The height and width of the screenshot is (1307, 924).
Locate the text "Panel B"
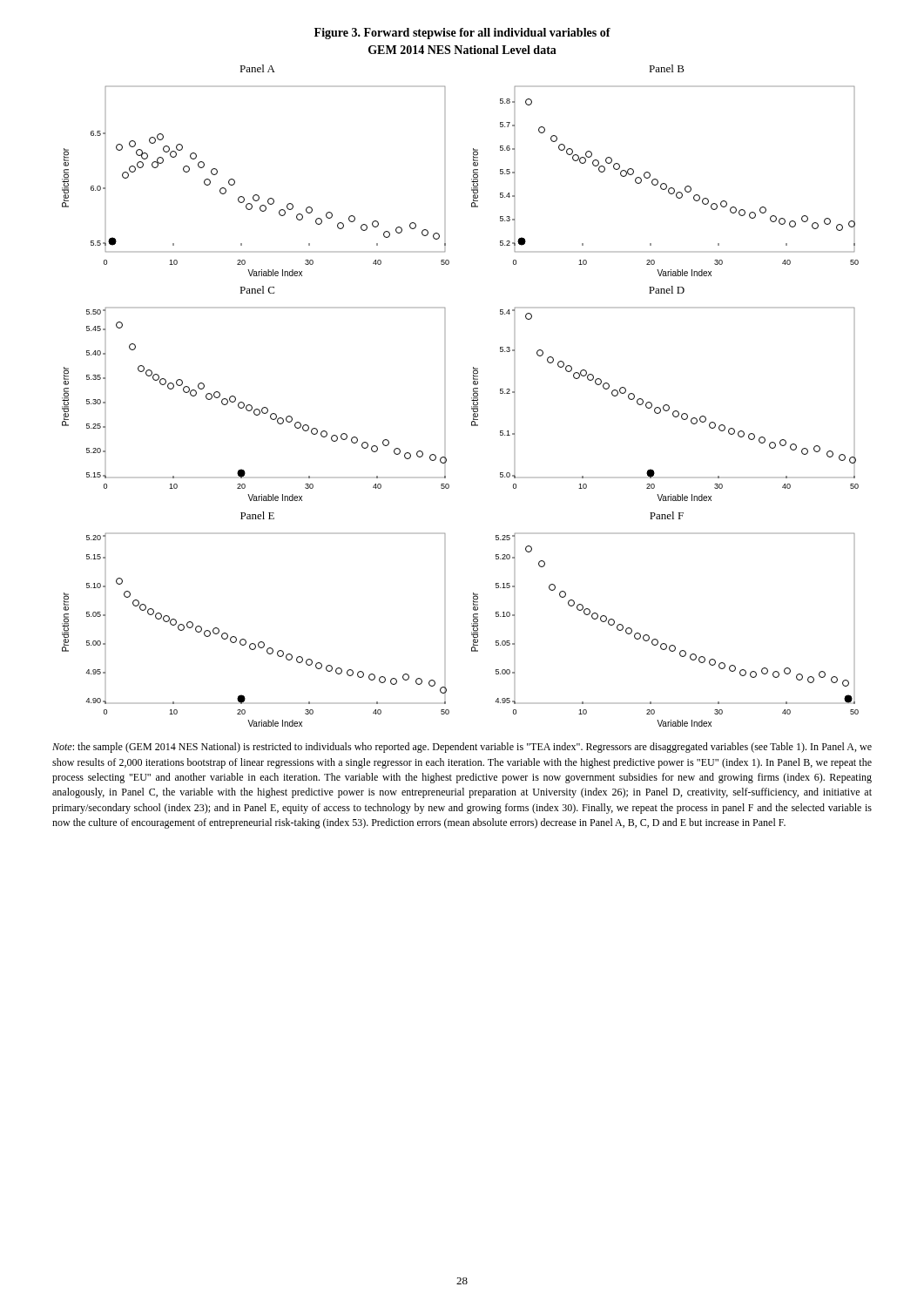pyautogui.click(x=667, y=69)
